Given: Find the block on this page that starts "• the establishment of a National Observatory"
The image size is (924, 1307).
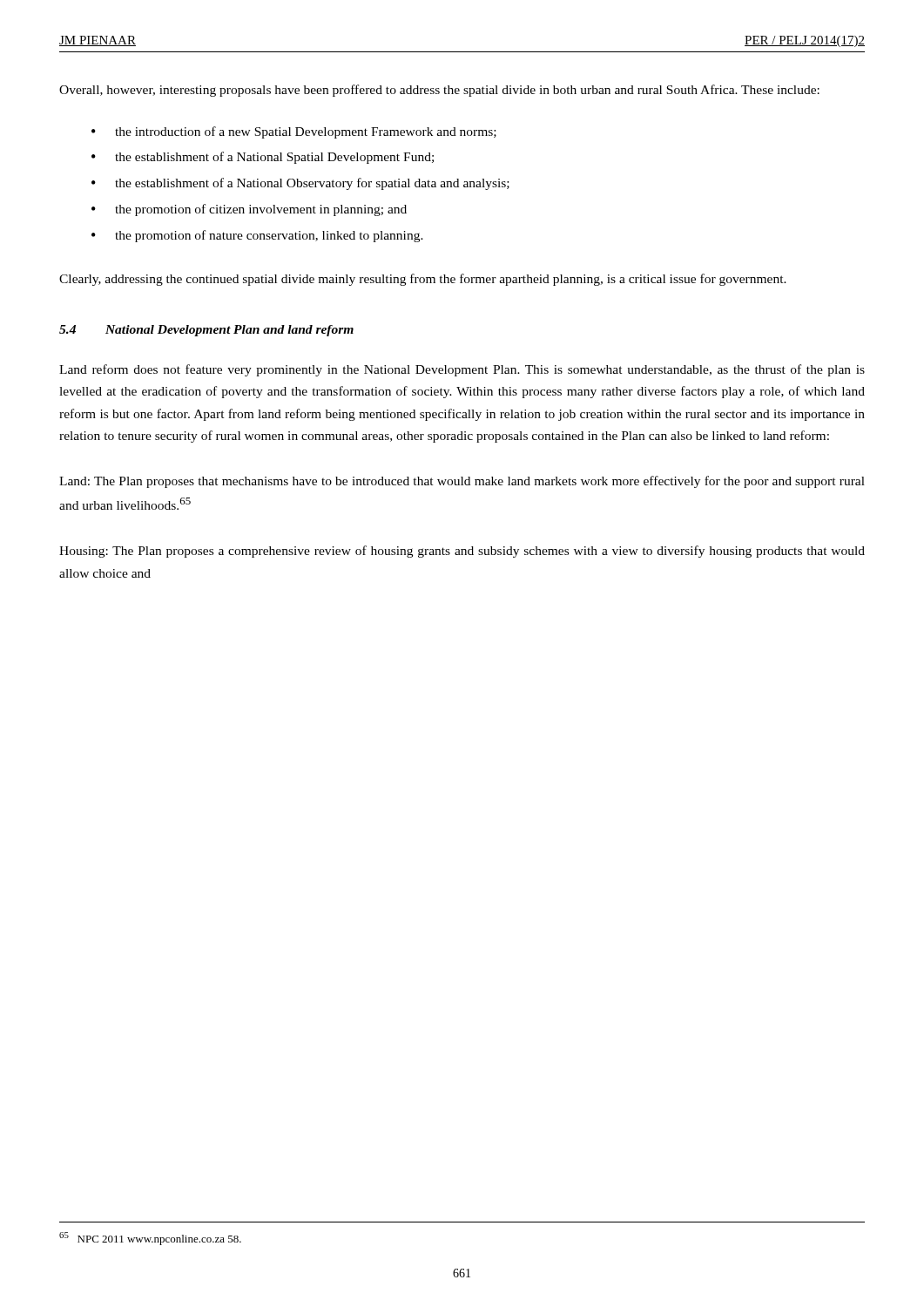Looking at the screenshot, I should coord(300,184).
